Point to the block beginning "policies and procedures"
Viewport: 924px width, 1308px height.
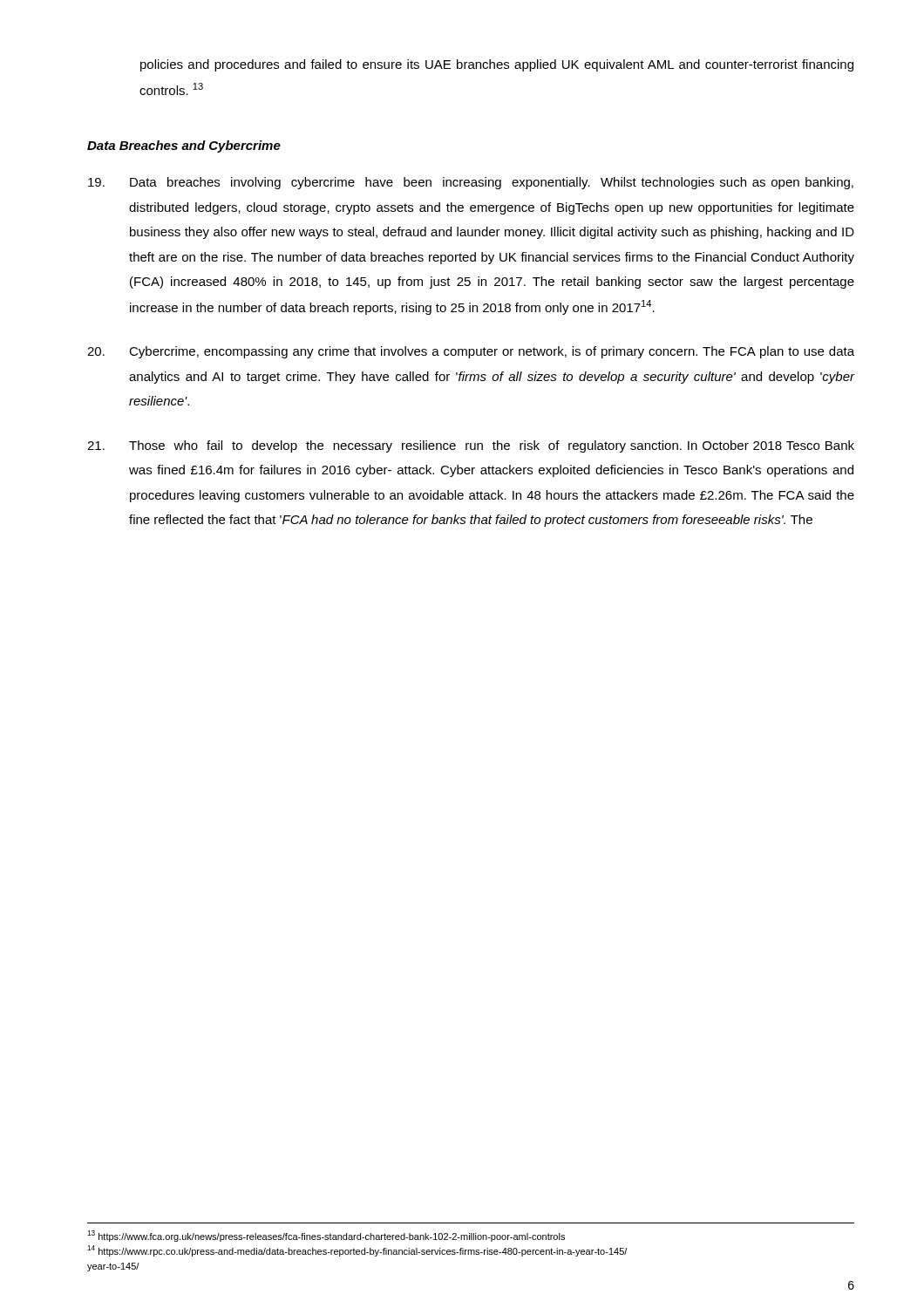tap(497, 77)
